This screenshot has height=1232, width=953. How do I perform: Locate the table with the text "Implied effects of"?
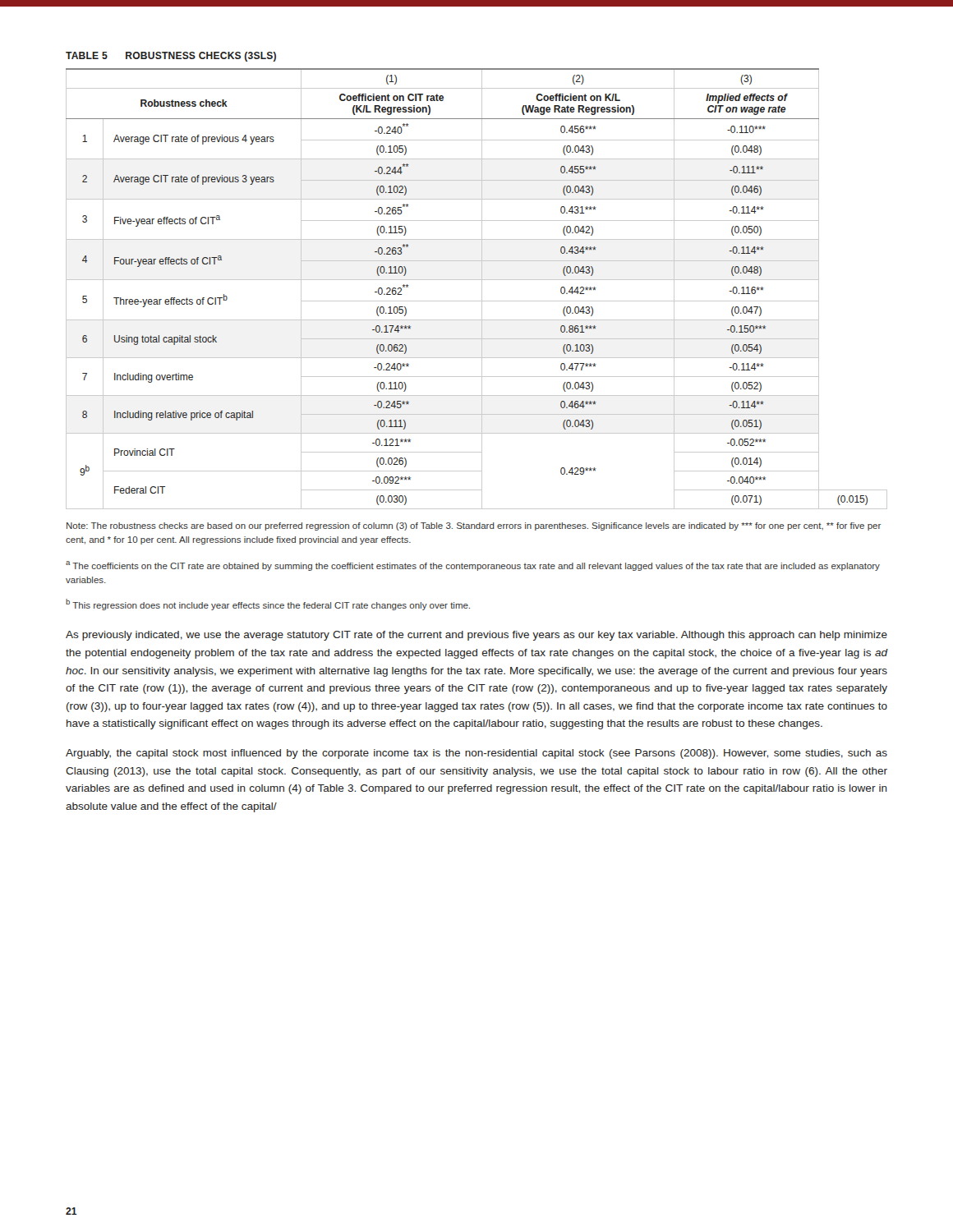tap(476, 289)
